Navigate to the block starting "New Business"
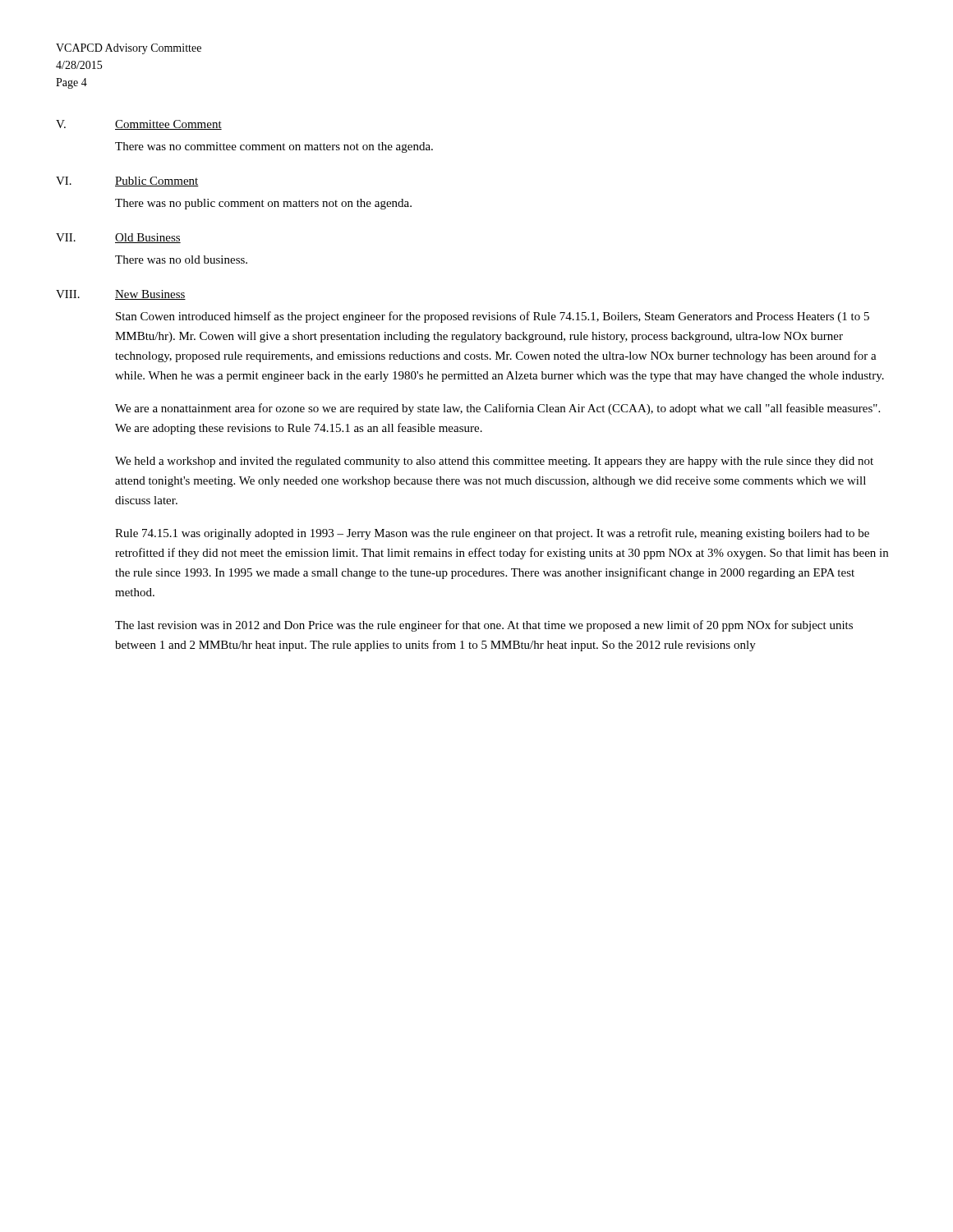Image resolution: width=953 pixels, height=1232 pixels. pos(150,294)
